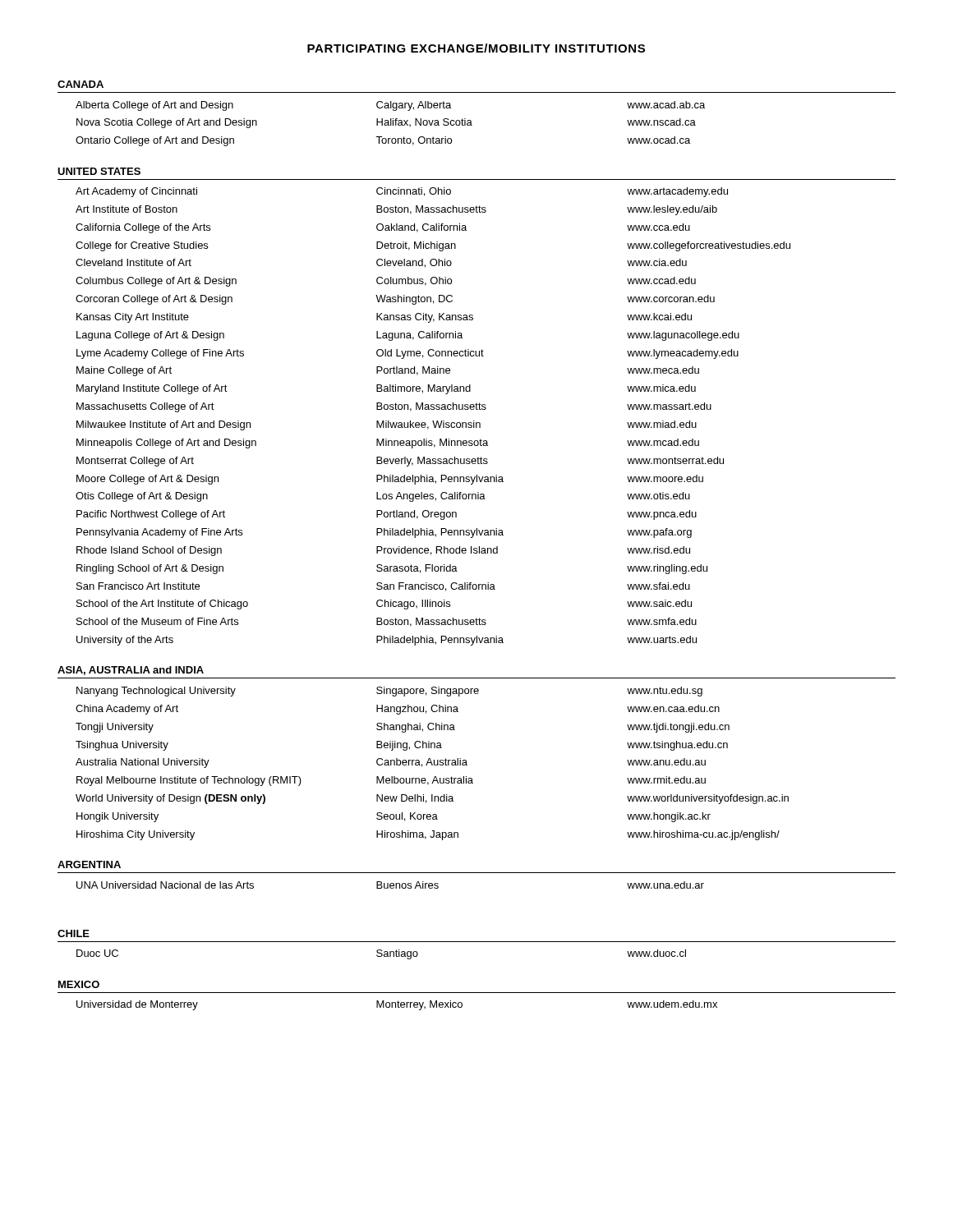Locate the table with the text "Halifax, Nova Scotia"
The height and width of the screenshot is (1232, 953).
tap(476, 123)
